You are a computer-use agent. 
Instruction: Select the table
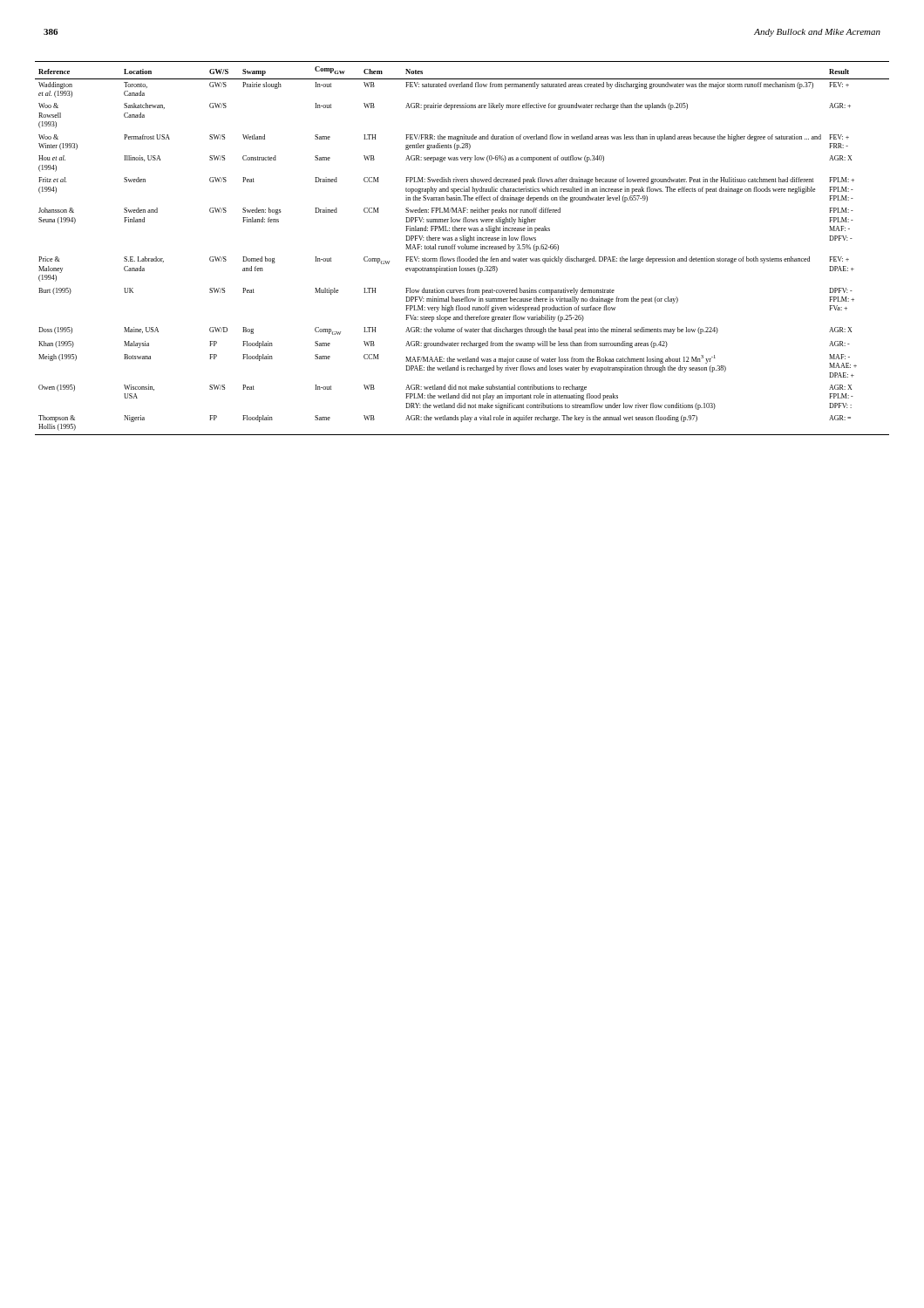(462, 248)
